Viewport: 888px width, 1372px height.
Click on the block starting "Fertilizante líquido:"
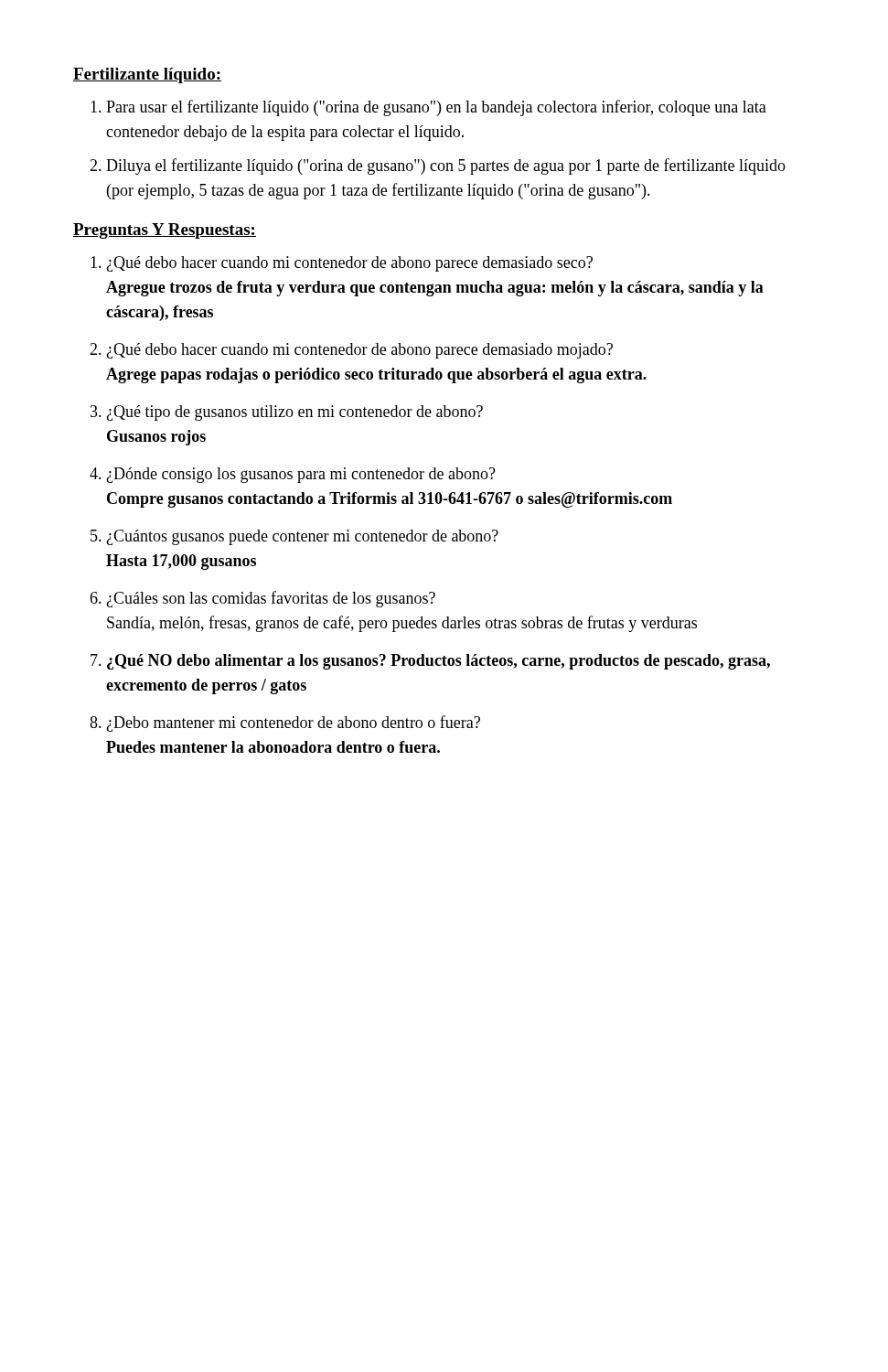pos(147,74)
